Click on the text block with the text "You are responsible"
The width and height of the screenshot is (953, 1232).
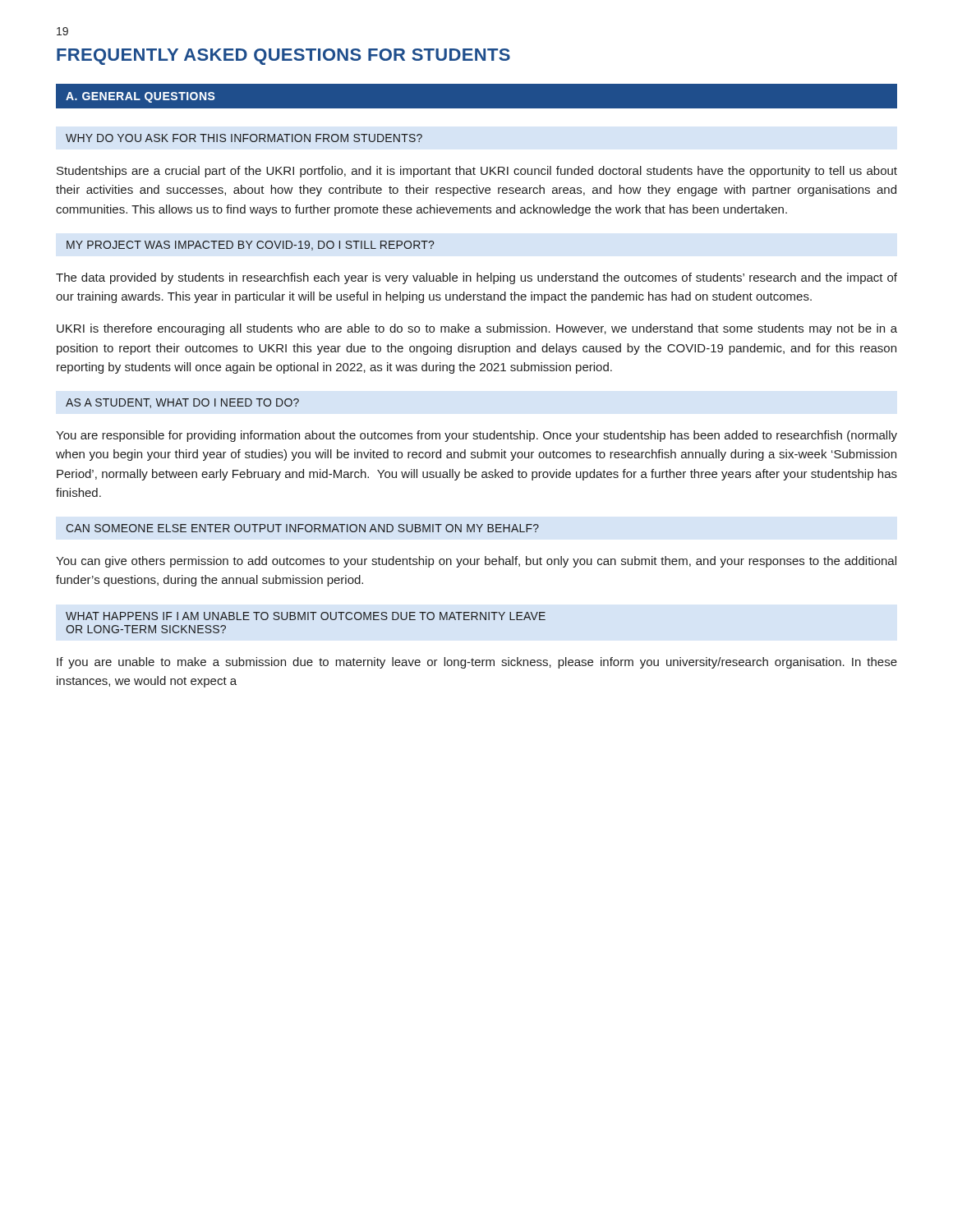476,464
